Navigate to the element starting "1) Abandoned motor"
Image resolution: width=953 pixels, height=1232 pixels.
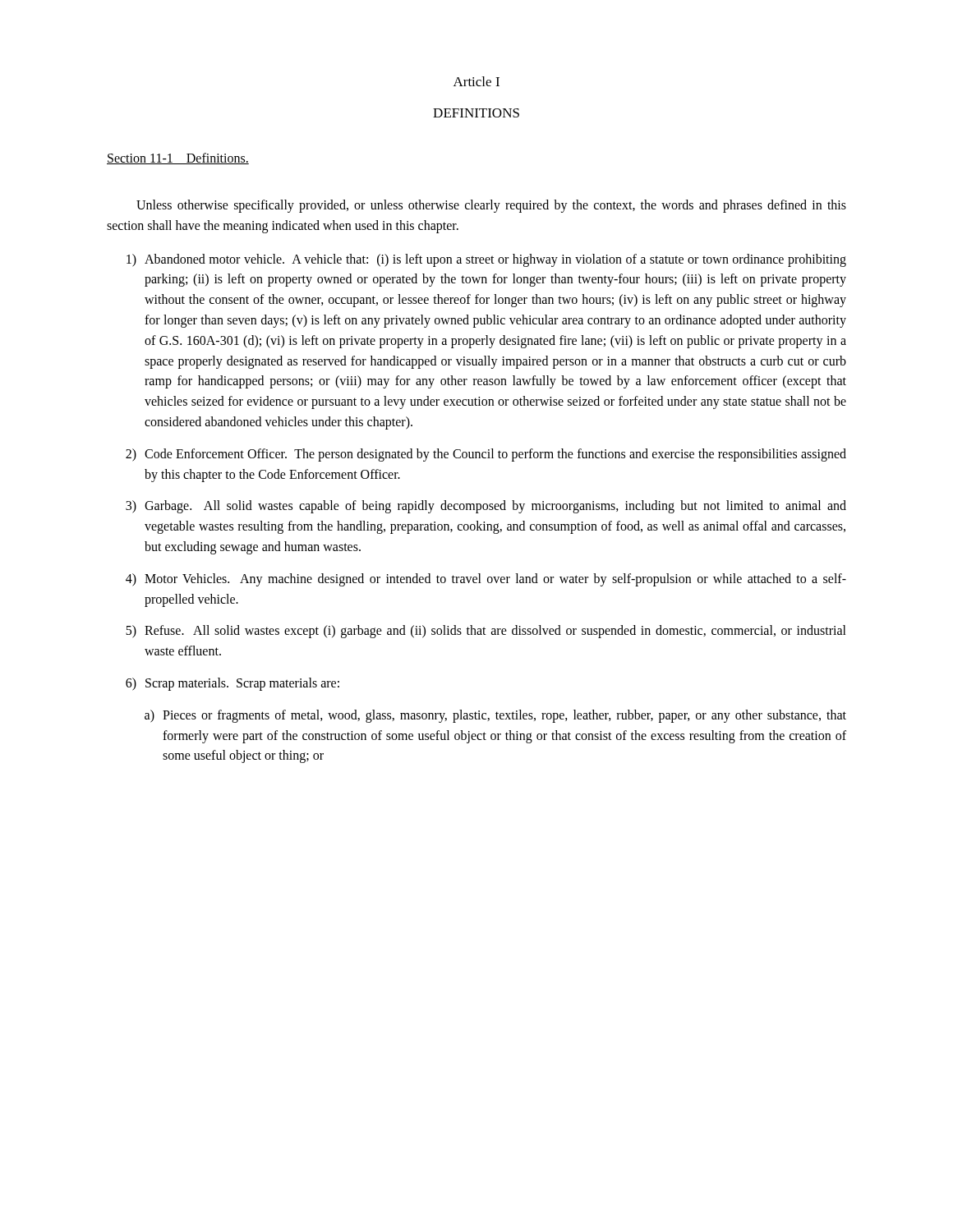(x=476, y=341)
